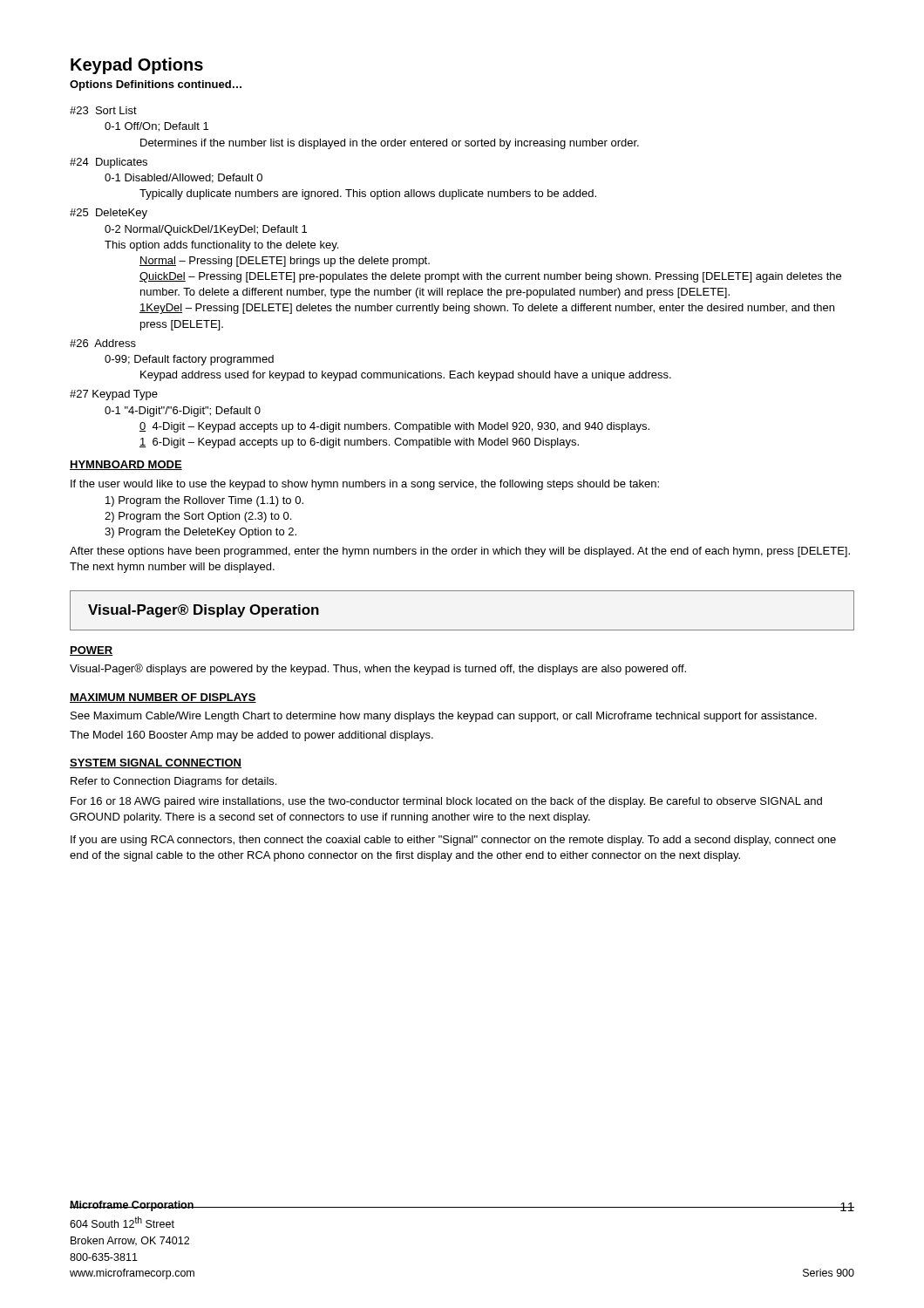Locate the list item with the text "#25 DeleteKey 0-2 Normal/QuickDel/1KeyDel;"
Image resolution: width=924 pixels, height=1308 pixels.
pyautogui.click(x=462, y=269)
